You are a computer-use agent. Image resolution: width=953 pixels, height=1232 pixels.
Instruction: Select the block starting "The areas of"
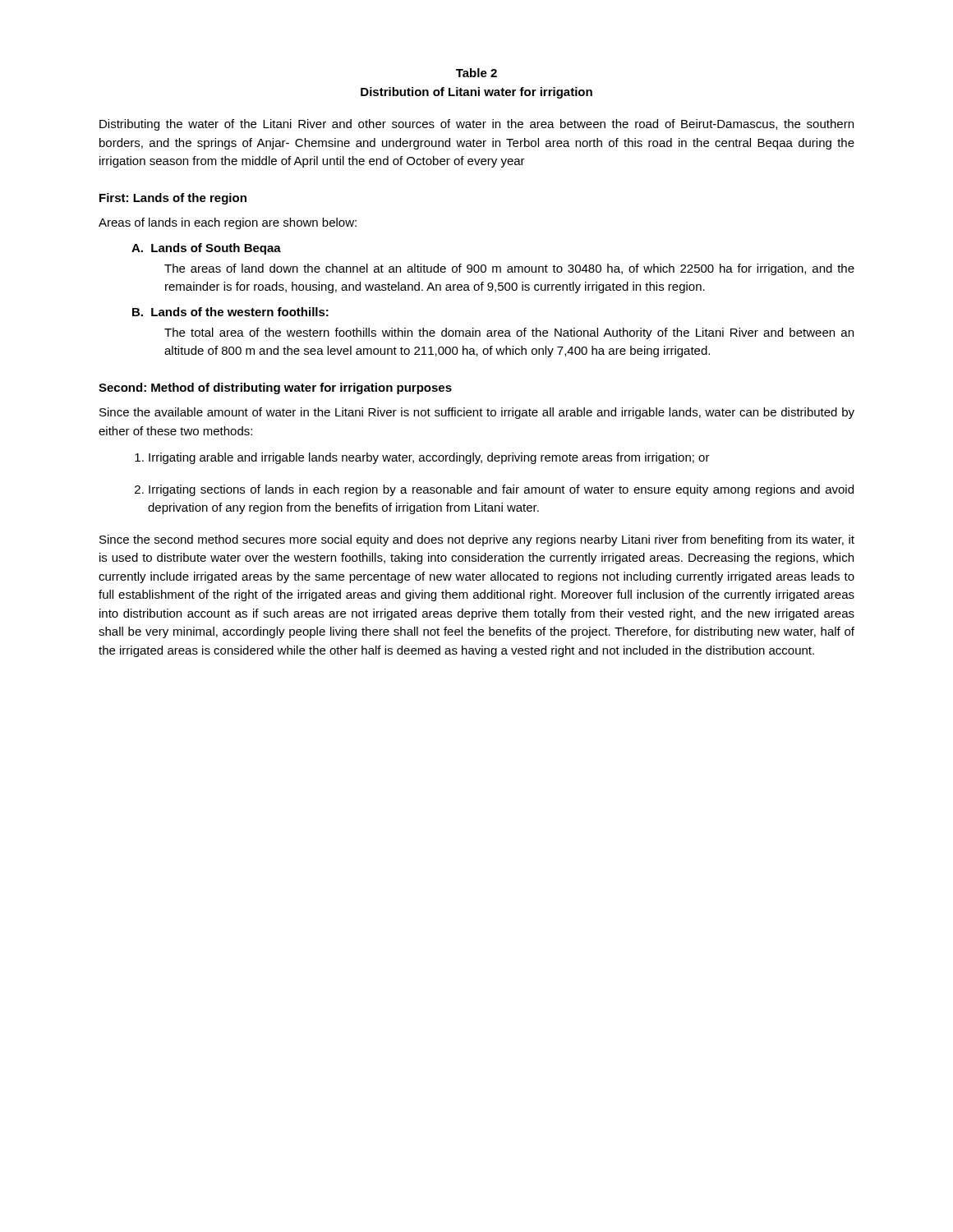click(509, 278)
